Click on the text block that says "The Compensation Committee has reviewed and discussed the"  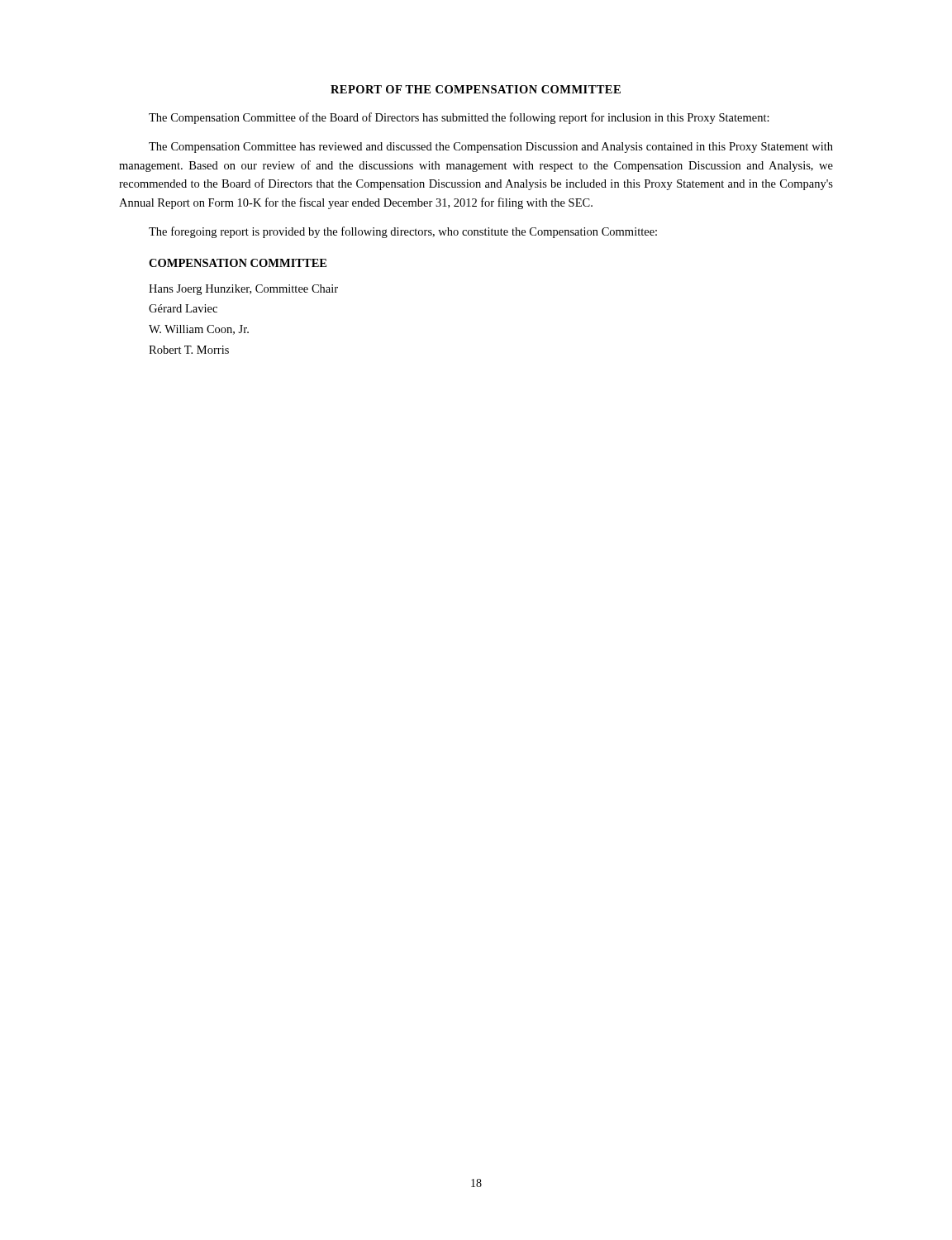[x=476, y=175]
